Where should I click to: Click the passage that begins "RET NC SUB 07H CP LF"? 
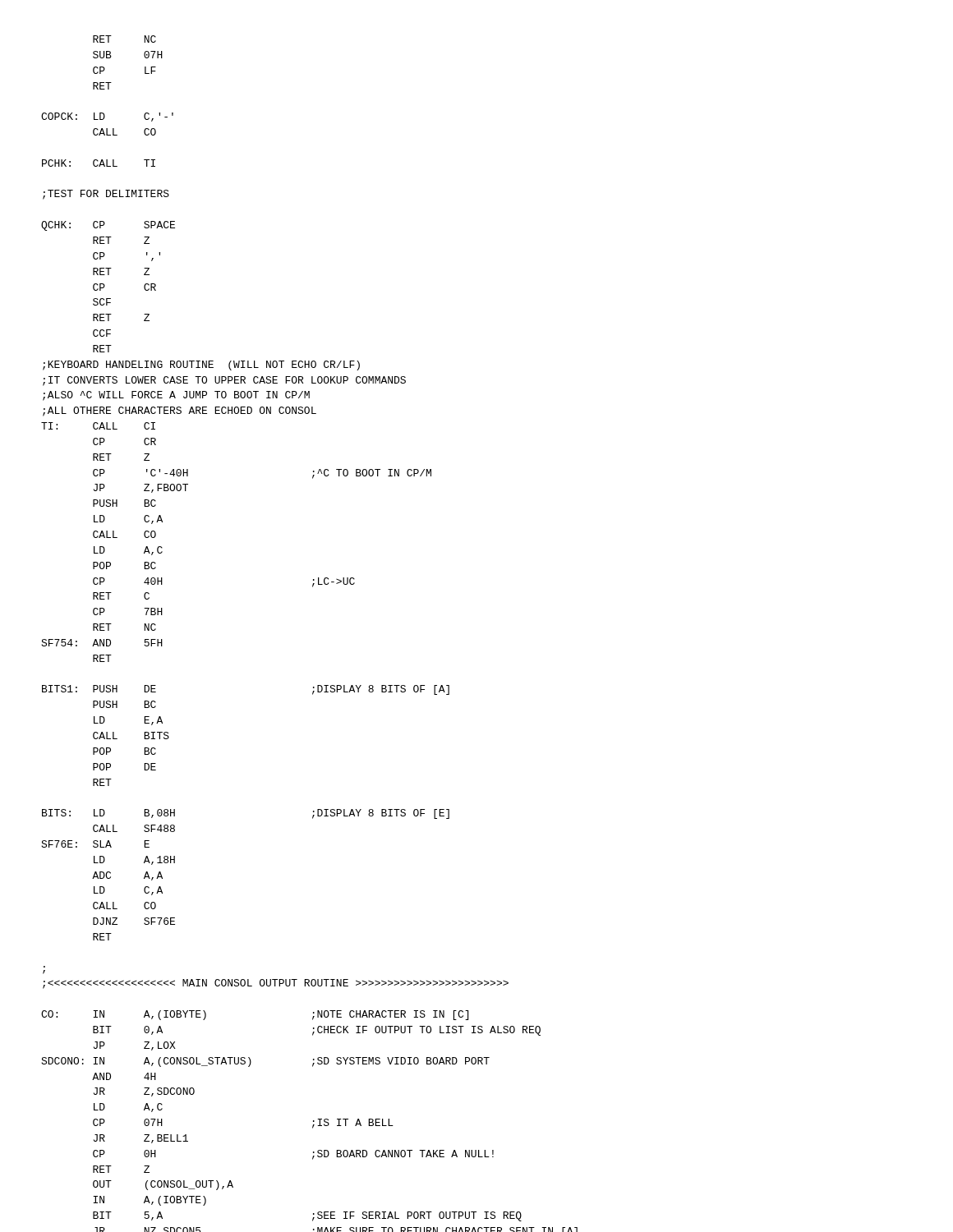108,194
